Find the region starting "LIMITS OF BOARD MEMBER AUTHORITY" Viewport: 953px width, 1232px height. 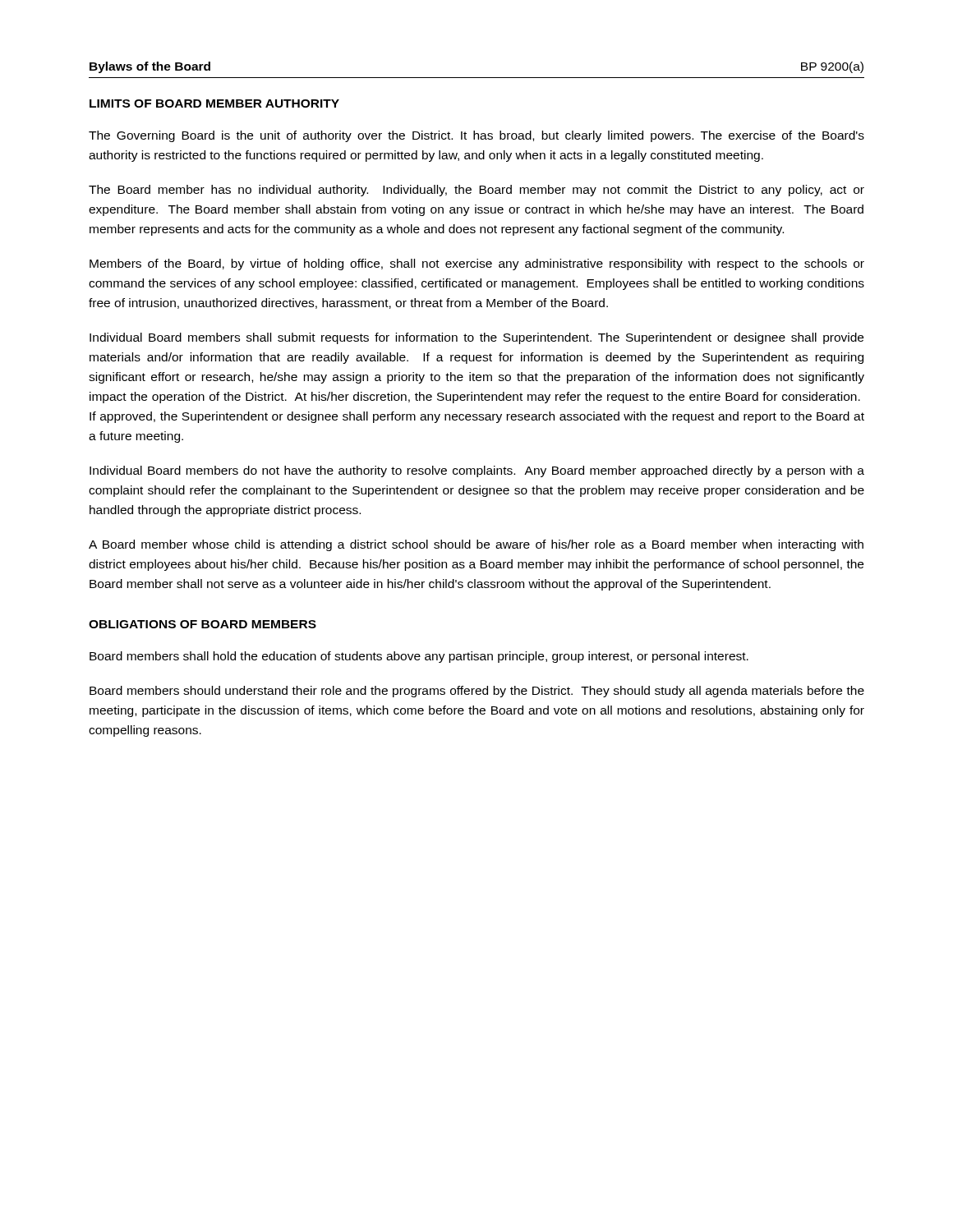click(214, 103)
